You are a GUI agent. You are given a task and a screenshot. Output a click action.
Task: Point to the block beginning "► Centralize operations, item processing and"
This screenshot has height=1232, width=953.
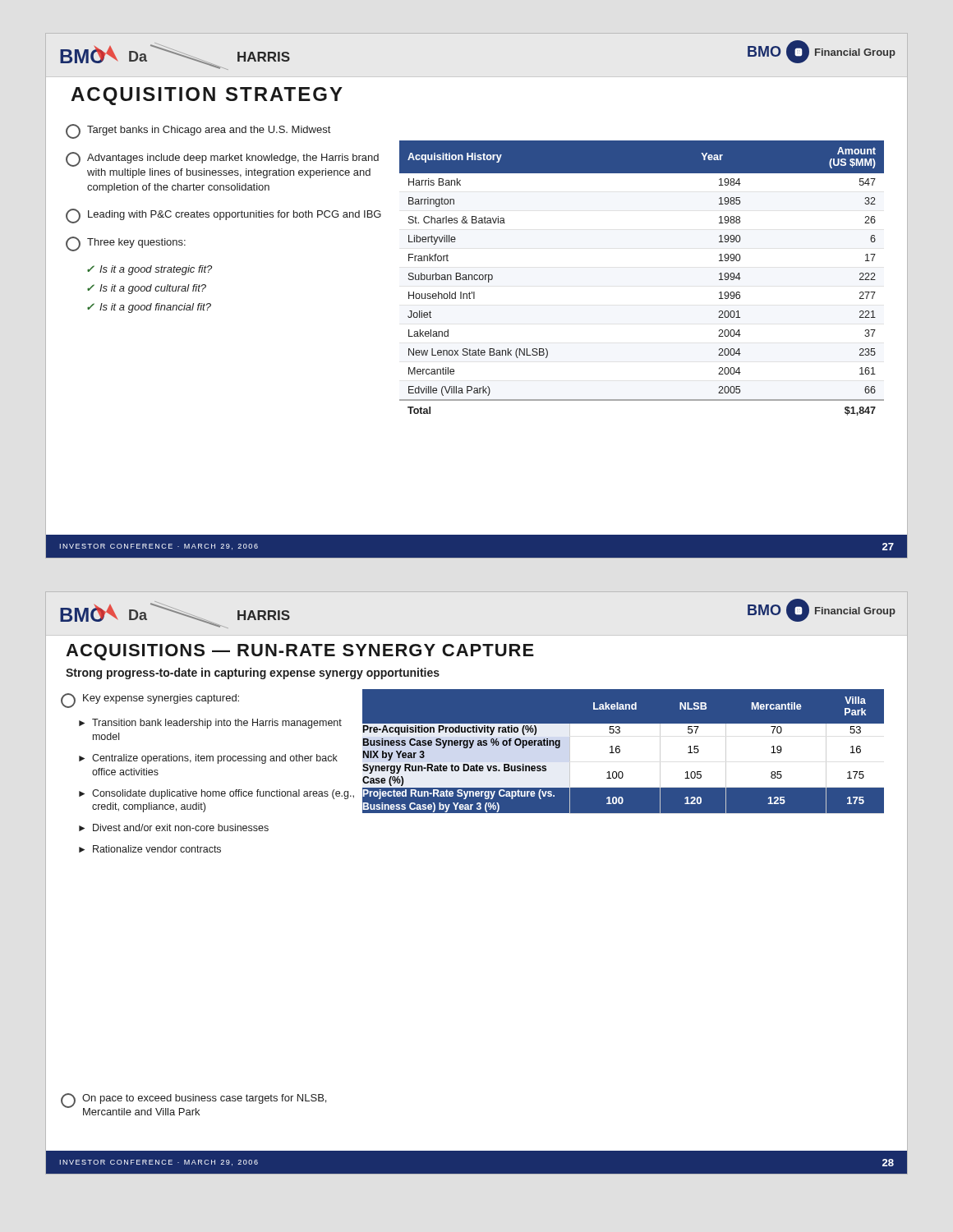217,765
